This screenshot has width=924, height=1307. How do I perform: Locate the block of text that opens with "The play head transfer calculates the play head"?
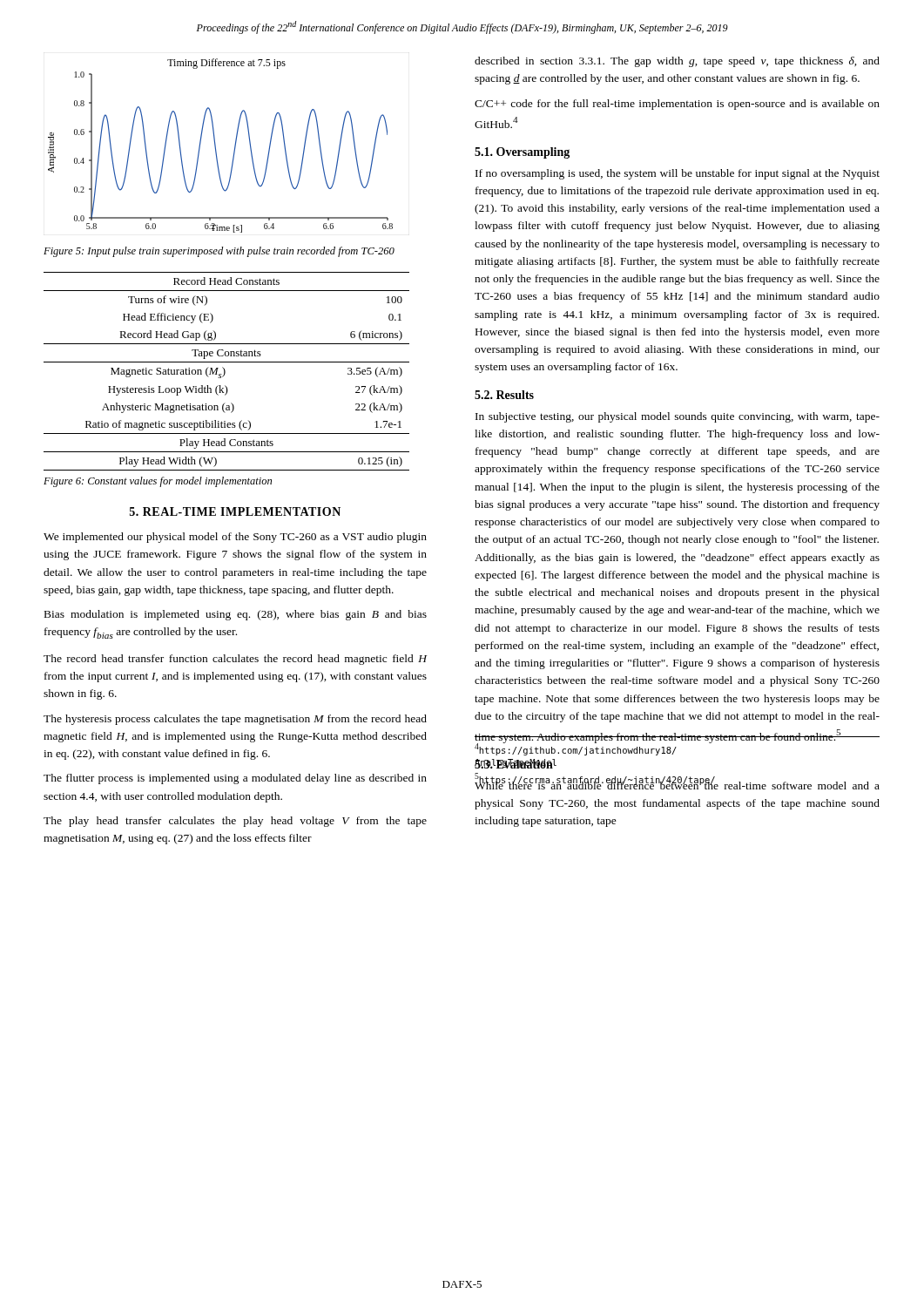tap(235, 829)
